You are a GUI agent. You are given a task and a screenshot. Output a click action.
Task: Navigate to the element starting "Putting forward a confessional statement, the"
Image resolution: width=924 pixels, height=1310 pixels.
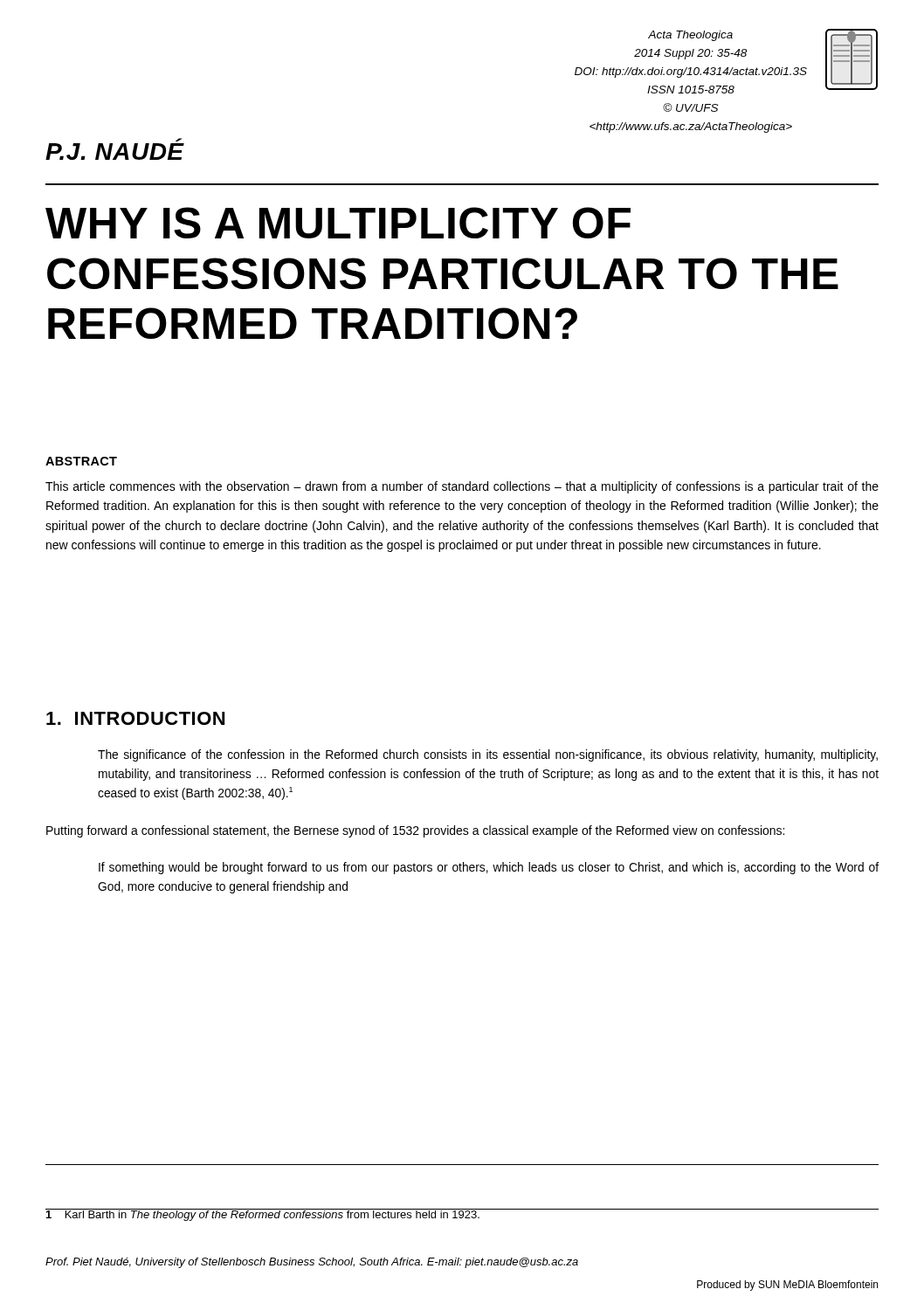(x=462, y=831)
